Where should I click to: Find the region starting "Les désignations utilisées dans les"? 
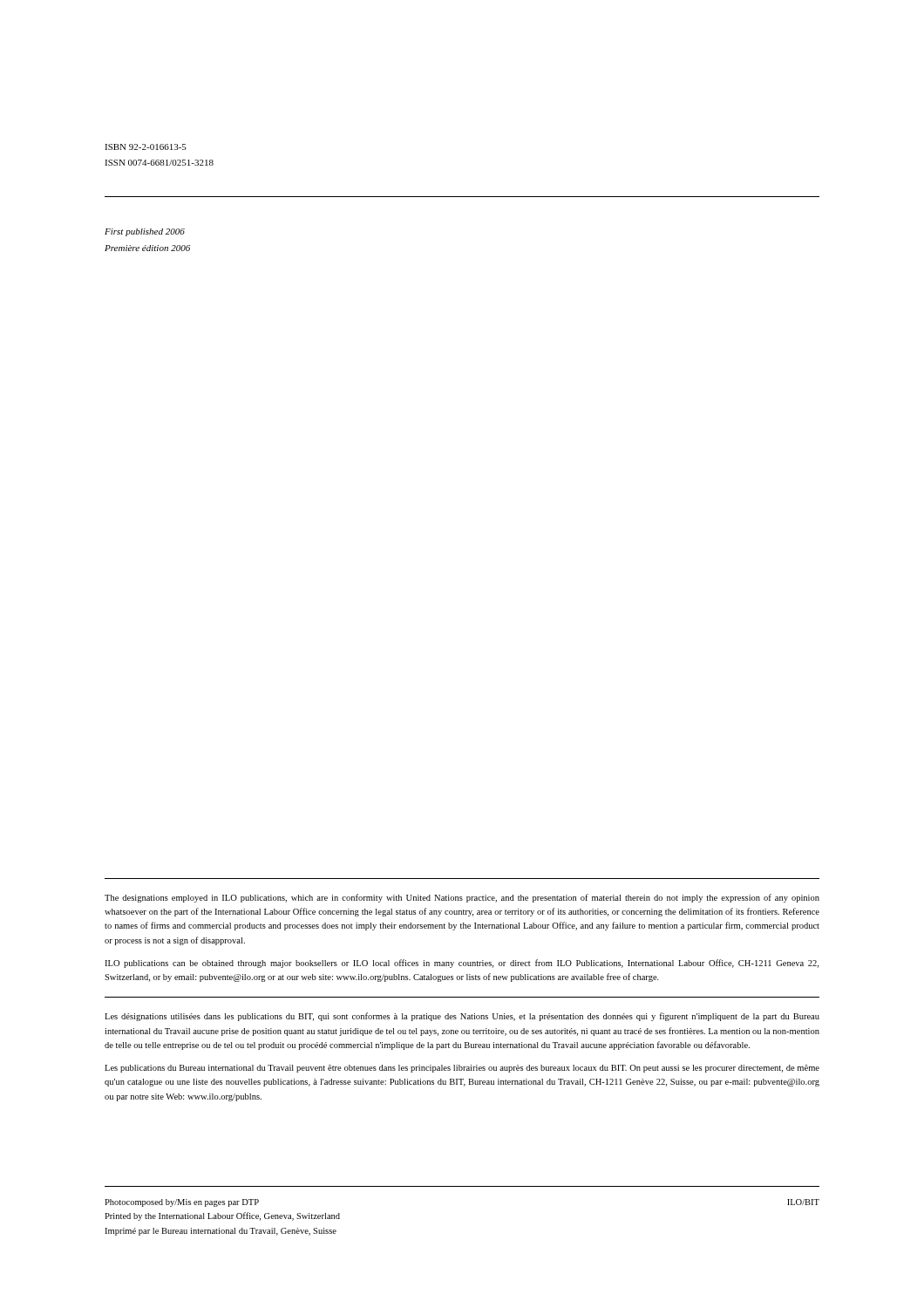coord(462,1057)
